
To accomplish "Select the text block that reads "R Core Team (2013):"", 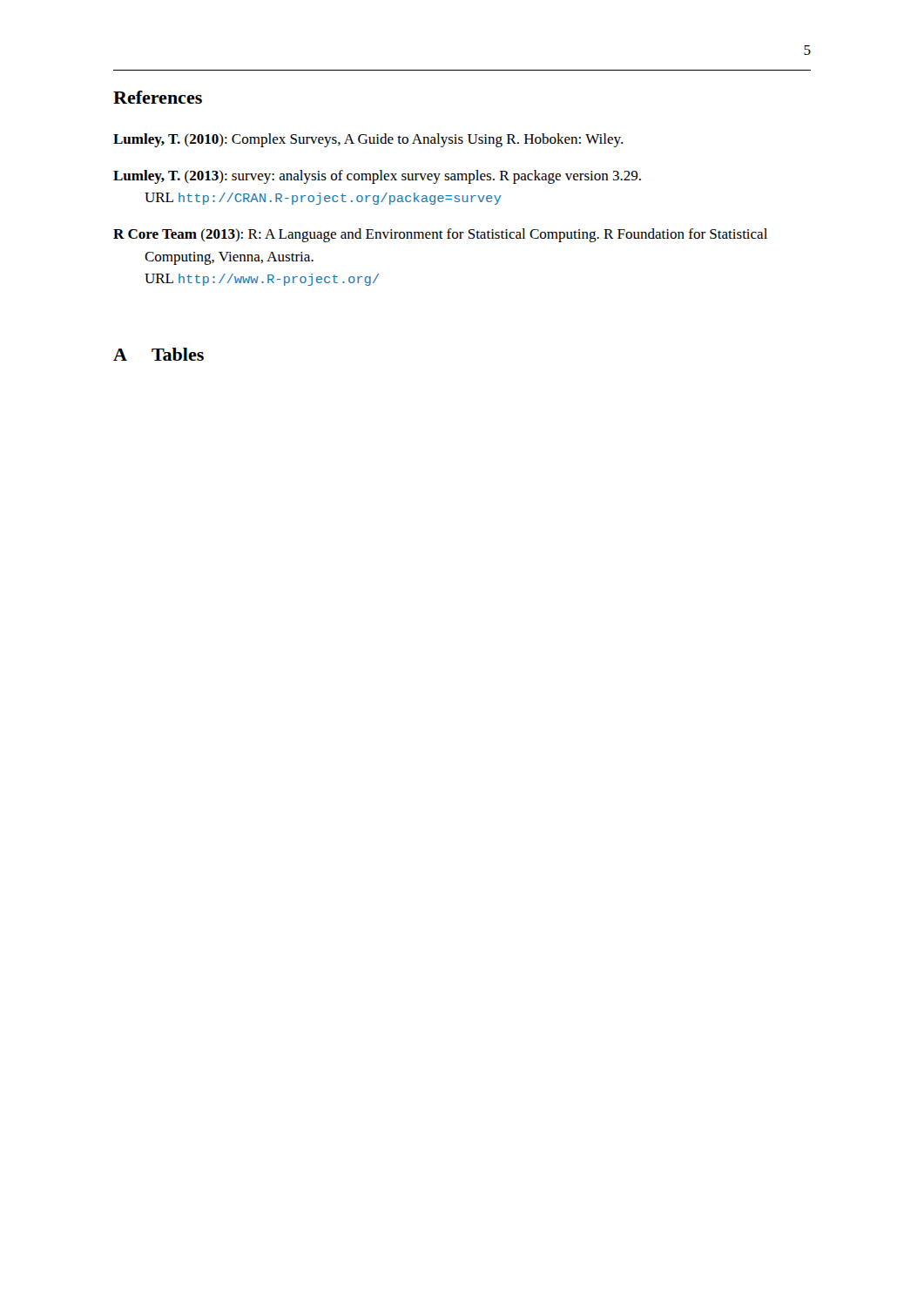I will (x=440, y=235).
